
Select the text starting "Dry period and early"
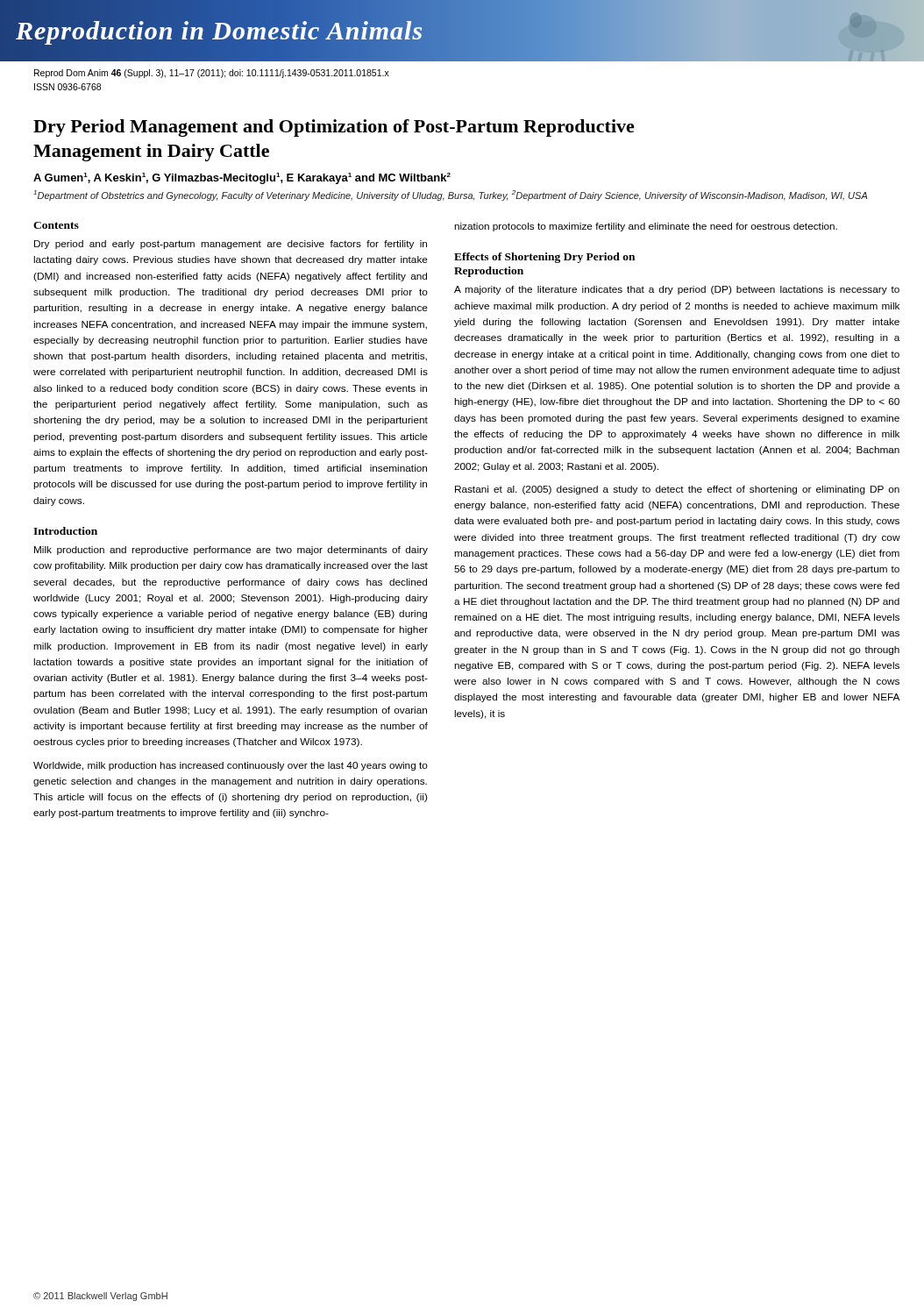tap(231, 372)
